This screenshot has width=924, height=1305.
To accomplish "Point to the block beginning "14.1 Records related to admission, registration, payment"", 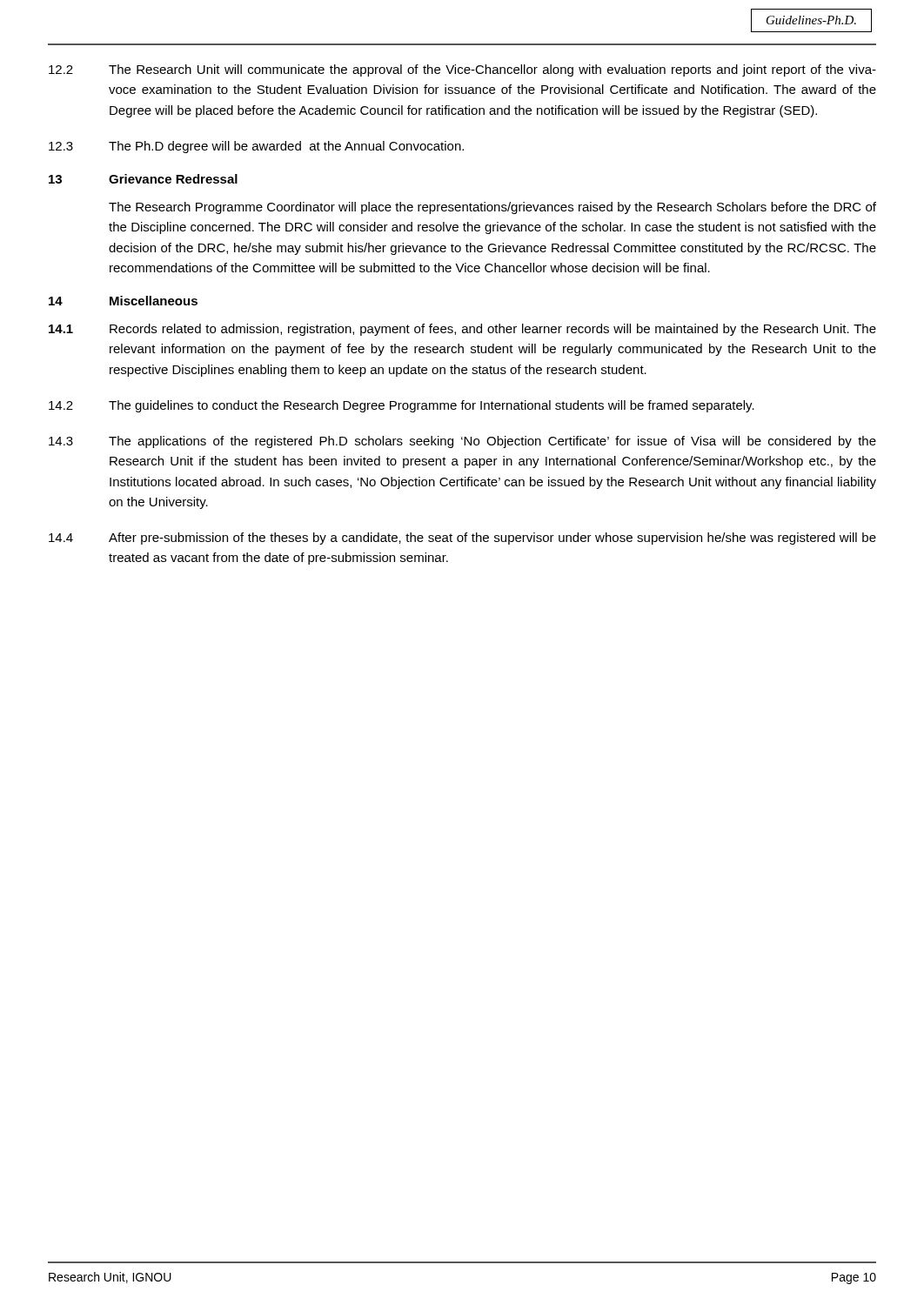I will pyautogui.click(x=462, y=349).
